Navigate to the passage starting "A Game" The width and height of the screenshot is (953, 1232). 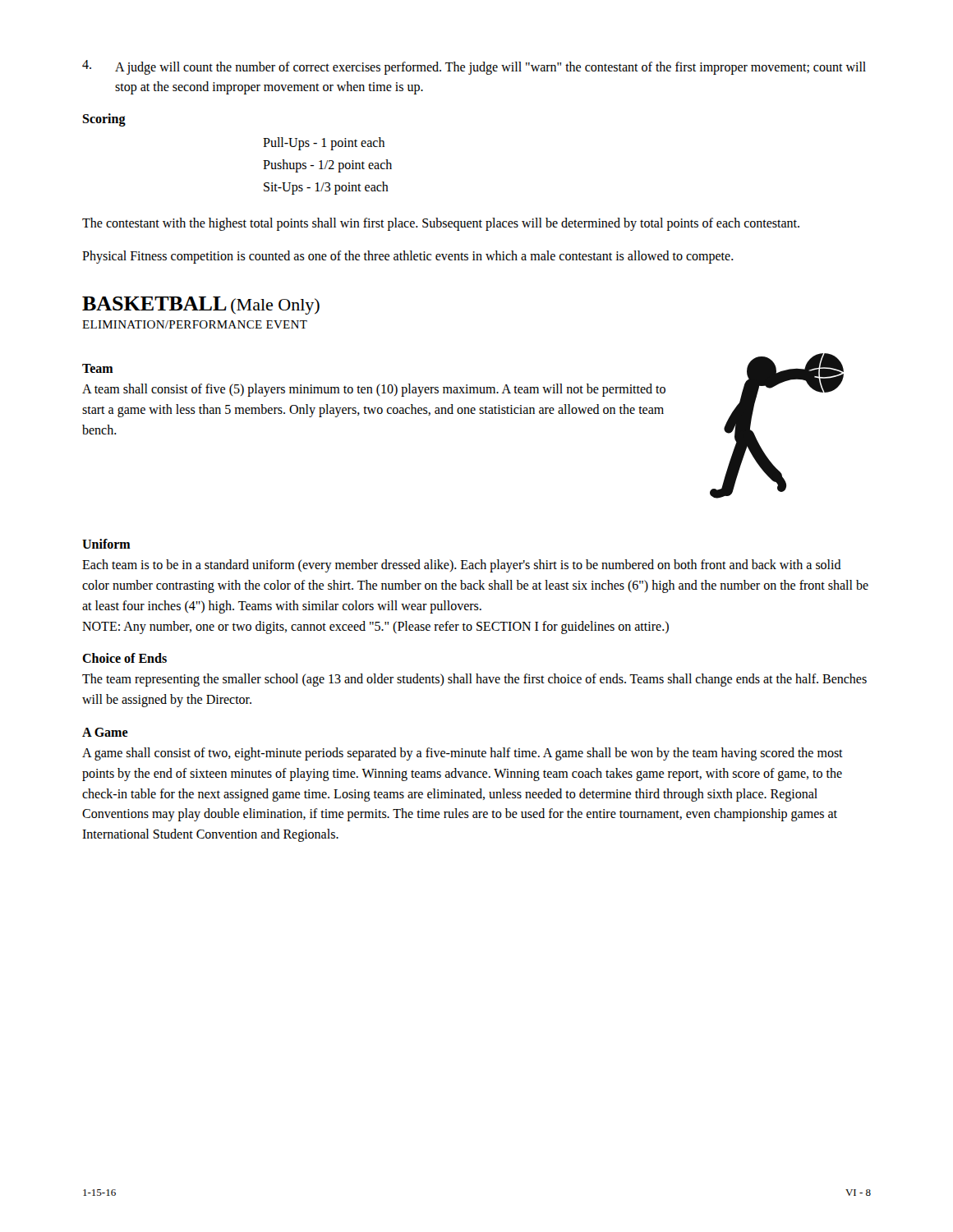(105, 732)
